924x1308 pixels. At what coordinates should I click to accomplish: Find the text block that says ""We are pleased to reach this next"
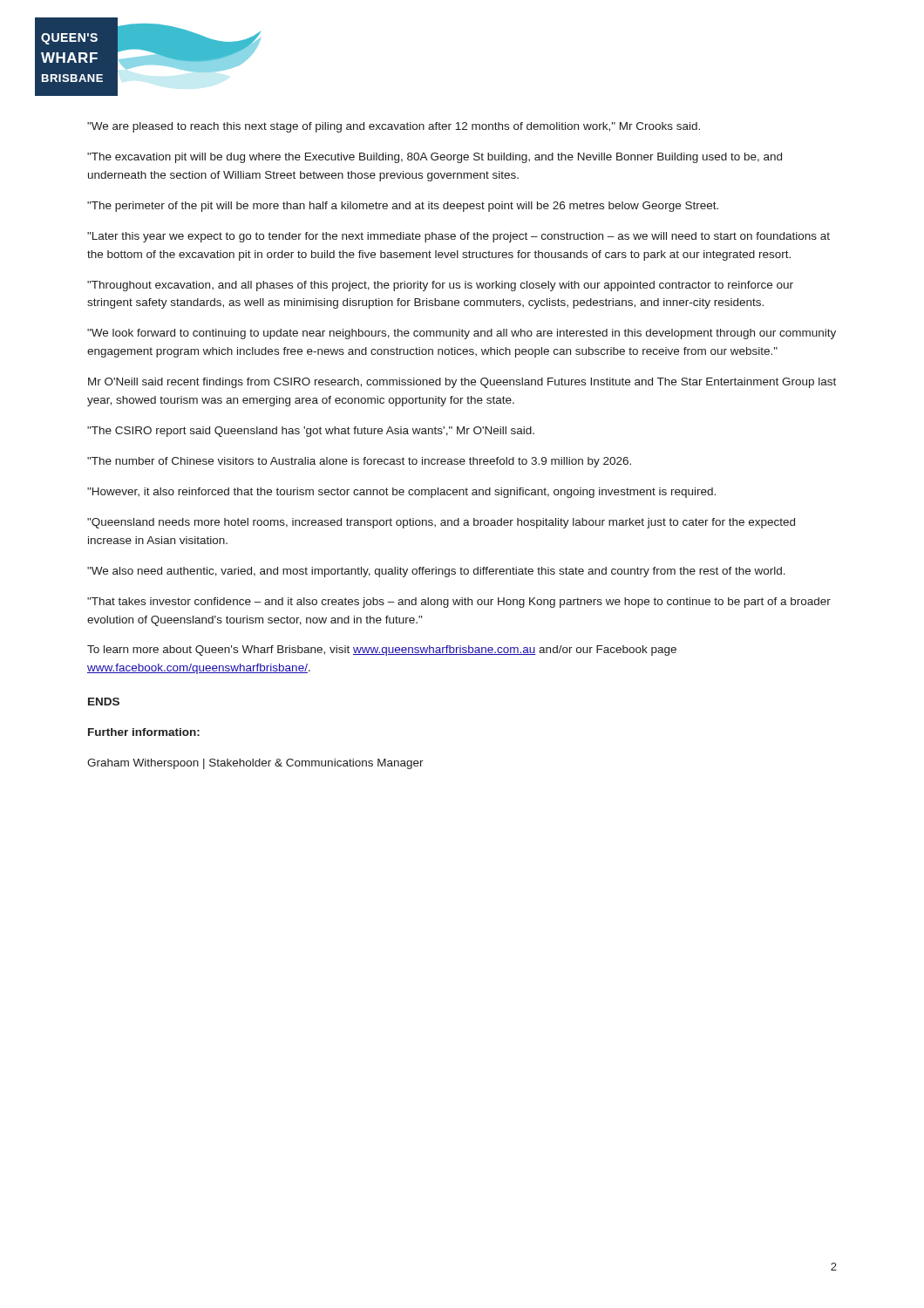462,127
